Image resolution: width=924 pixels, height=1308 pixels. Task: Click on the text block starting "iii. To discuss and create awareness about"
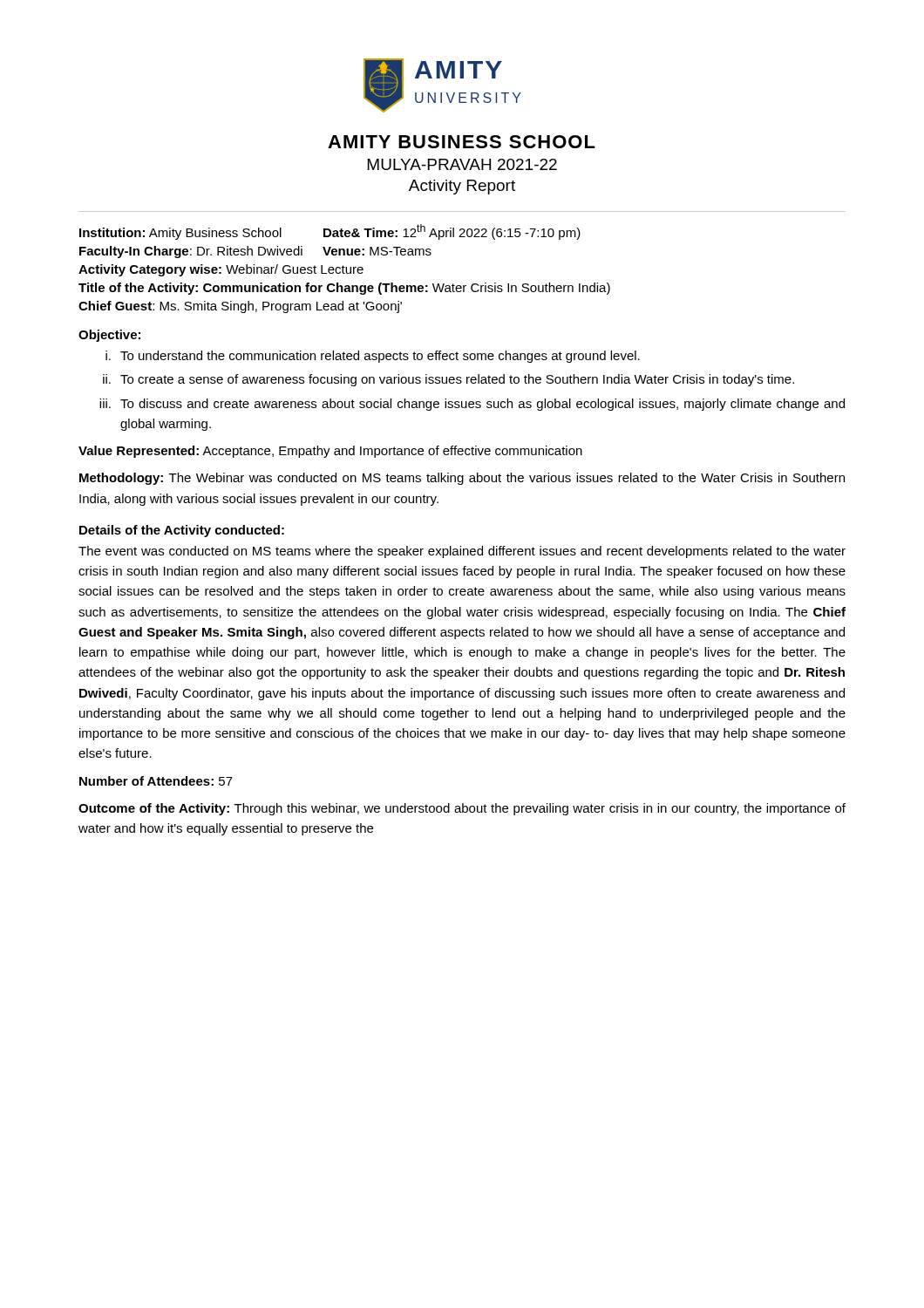pyautogui.click(x=462, y=413)
